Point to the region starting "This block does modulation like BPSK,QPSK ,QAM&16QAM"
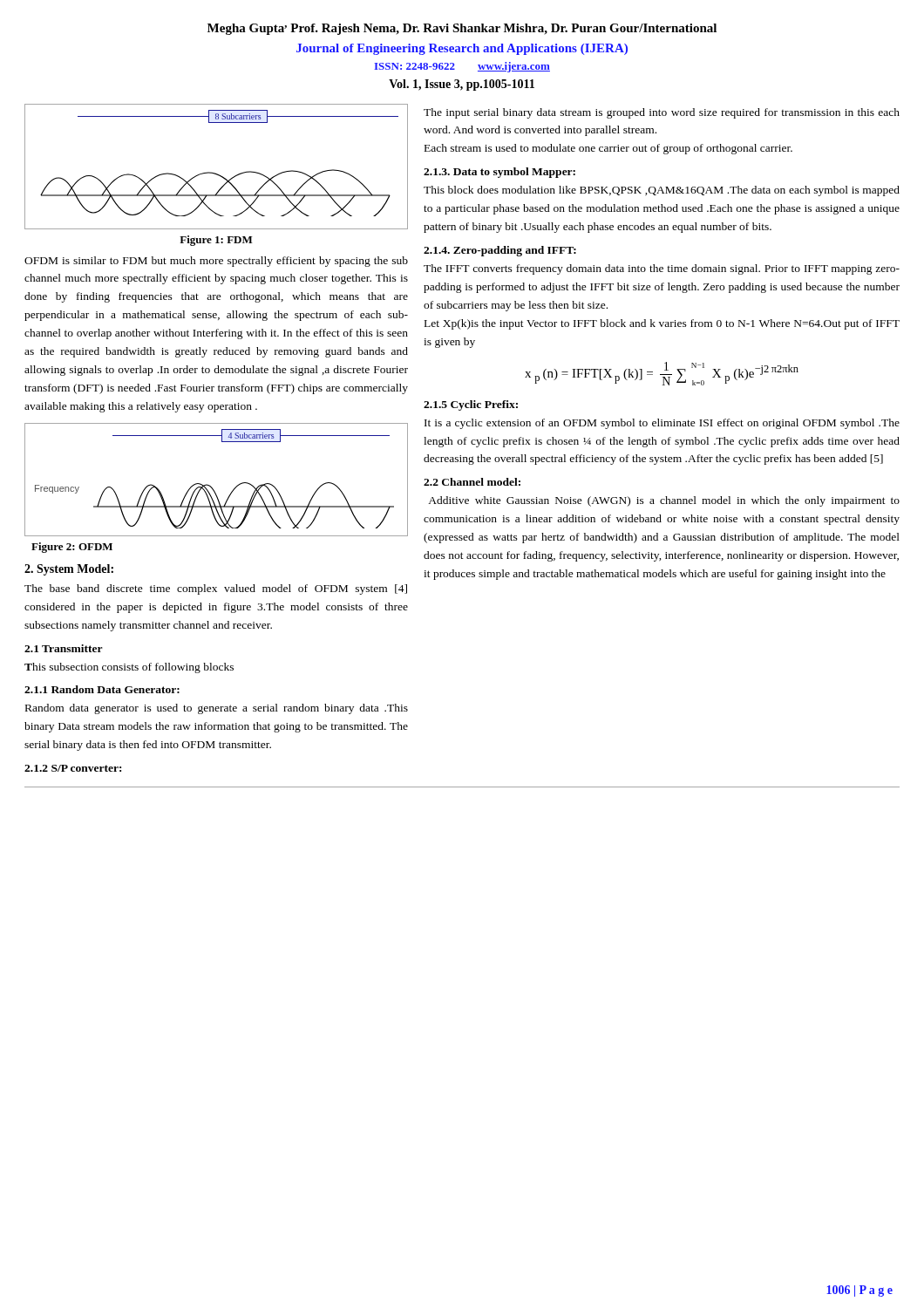The width and height of the screenshot is (924, 1308). pos(662,208)
